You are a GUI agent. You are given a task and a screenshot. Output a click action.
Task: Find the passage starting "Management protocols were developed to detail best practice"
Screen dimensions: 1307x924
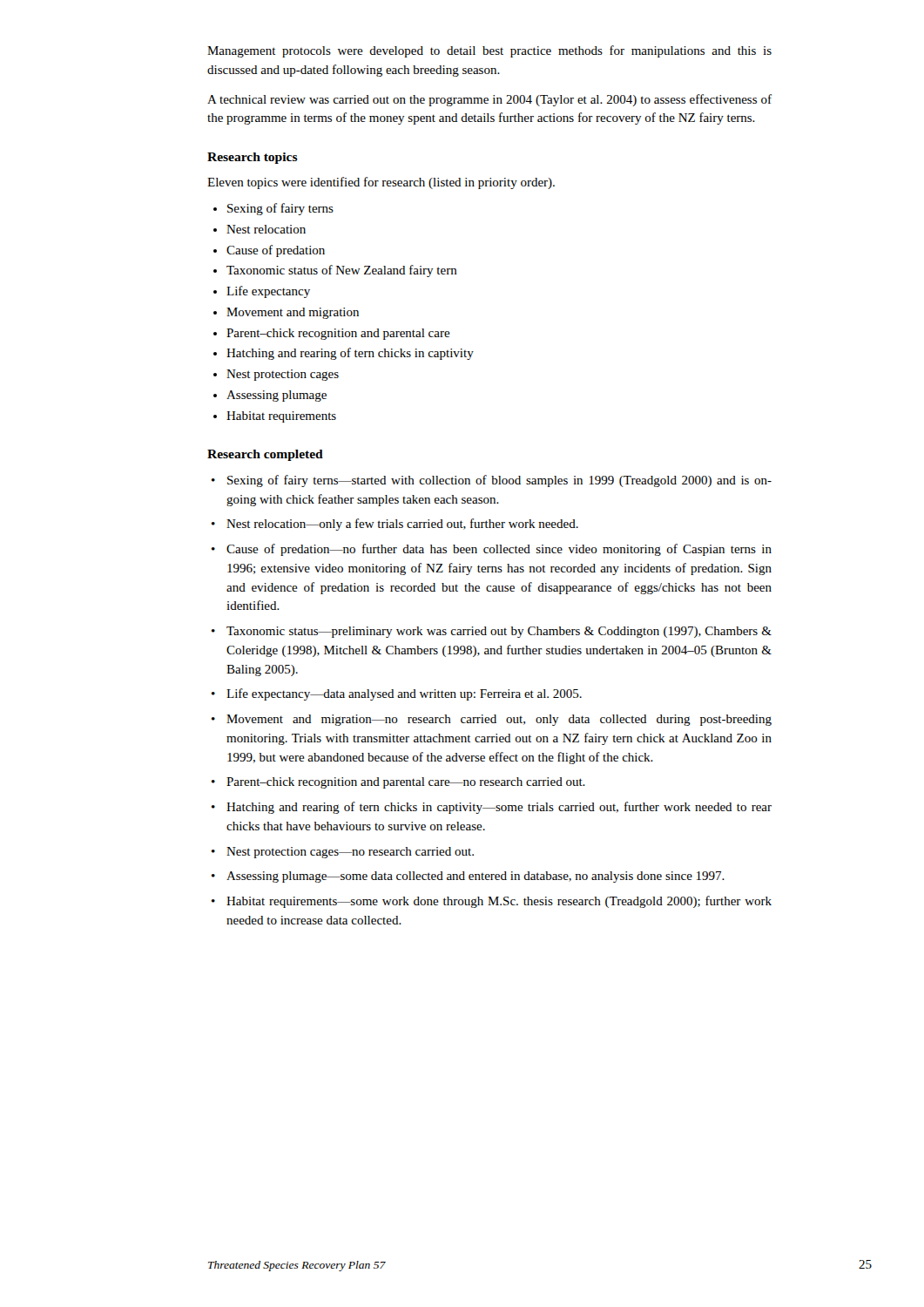coord(489,61)
